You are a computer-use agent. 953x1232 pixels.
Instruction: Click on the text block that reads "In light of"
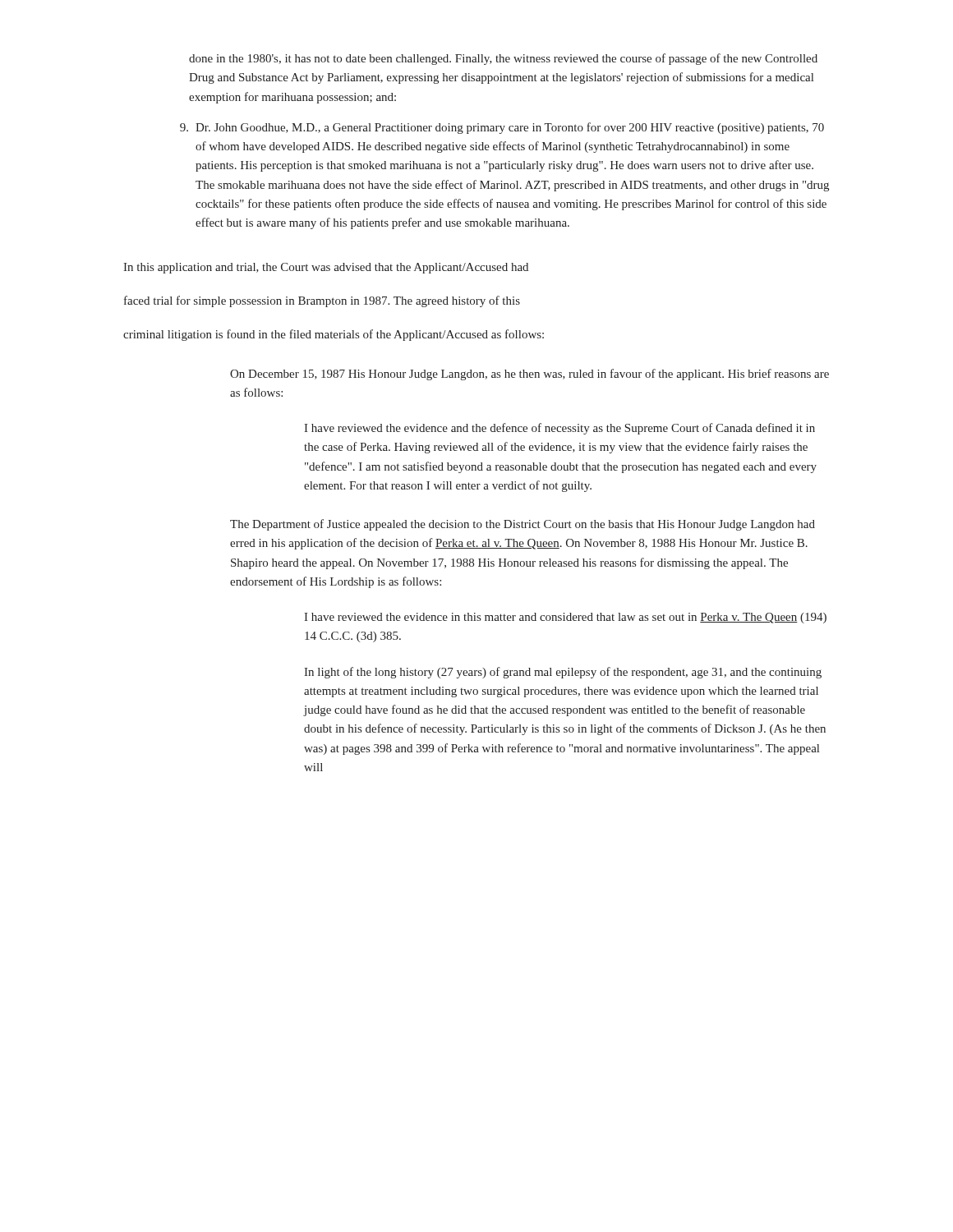(x=565, y=719)
